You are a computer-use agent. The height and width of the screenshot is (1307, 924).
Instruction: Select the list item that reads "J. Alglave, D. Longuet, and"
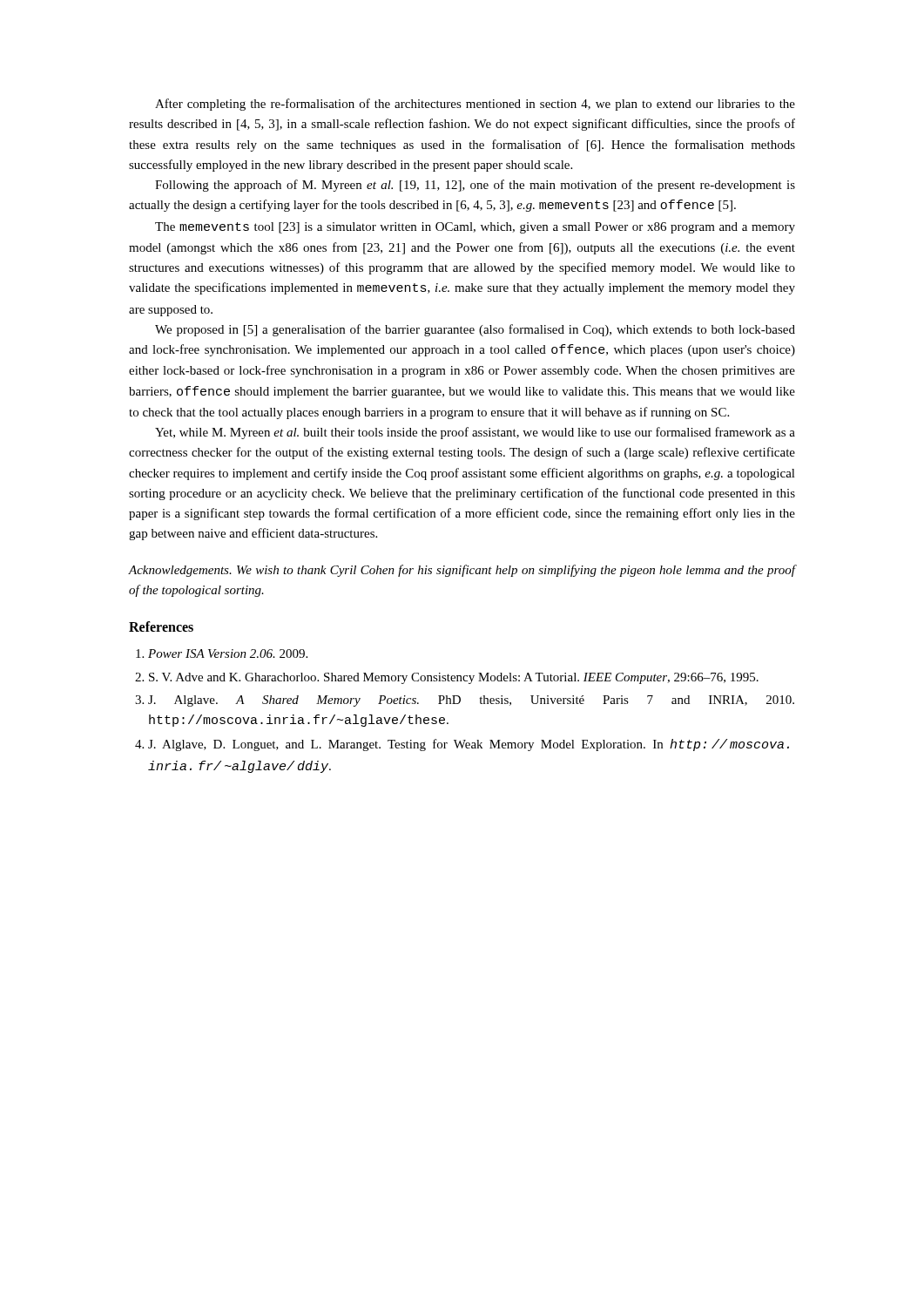[x=472, y=756]
